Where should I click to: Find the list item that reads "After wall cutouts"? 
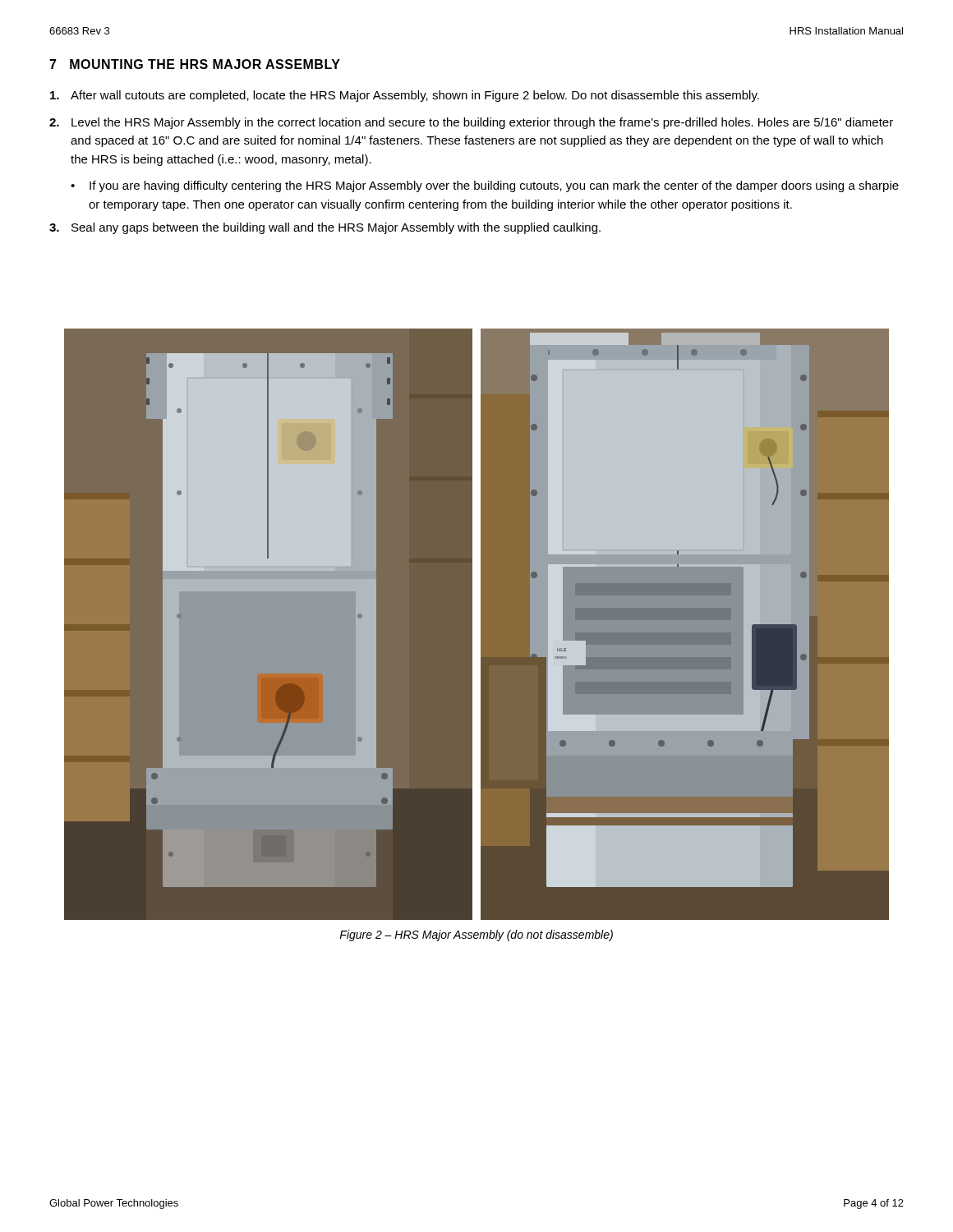(476, 95)
